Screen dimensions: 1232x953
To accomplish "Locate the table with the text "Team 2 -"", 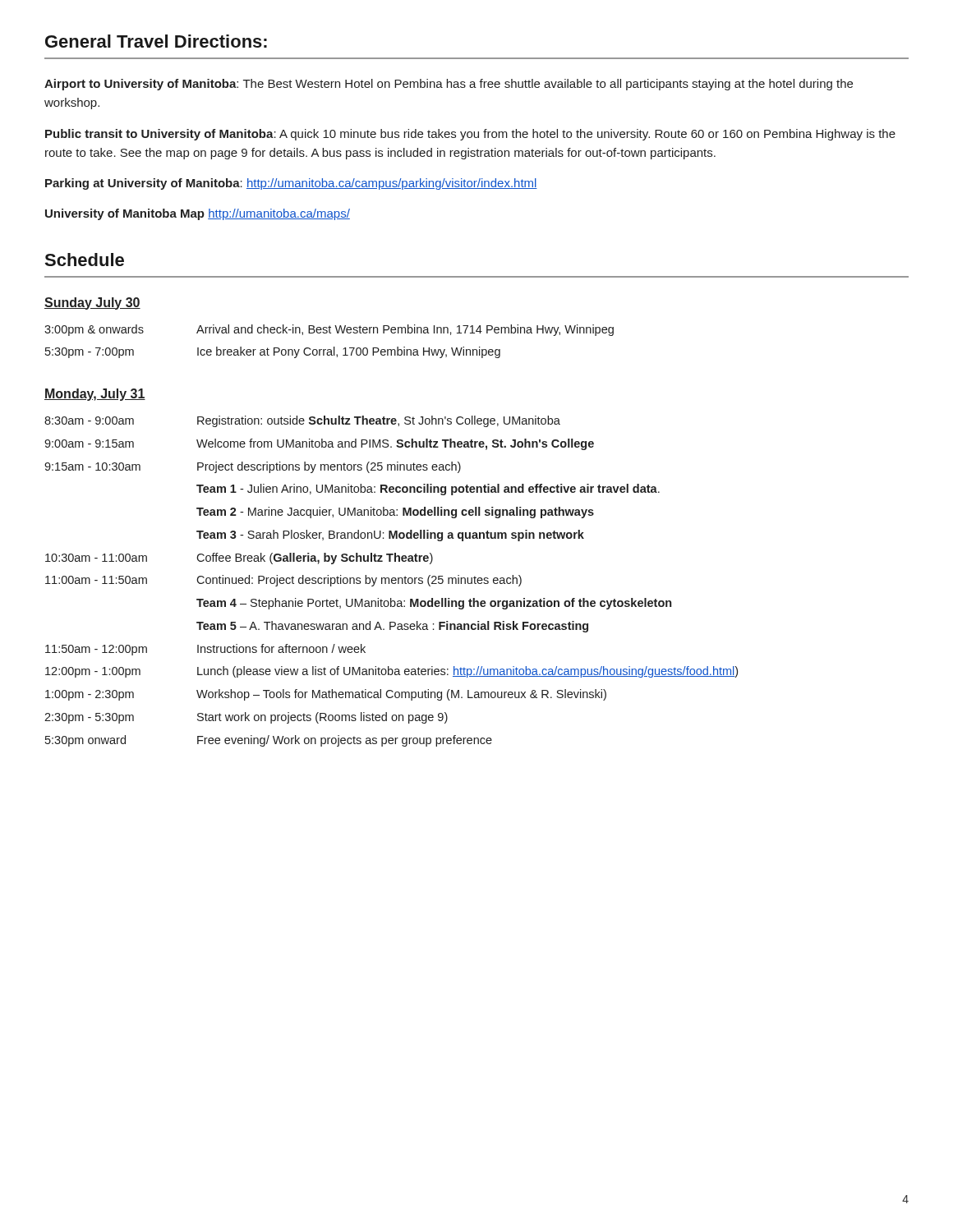I will point(476,581).
